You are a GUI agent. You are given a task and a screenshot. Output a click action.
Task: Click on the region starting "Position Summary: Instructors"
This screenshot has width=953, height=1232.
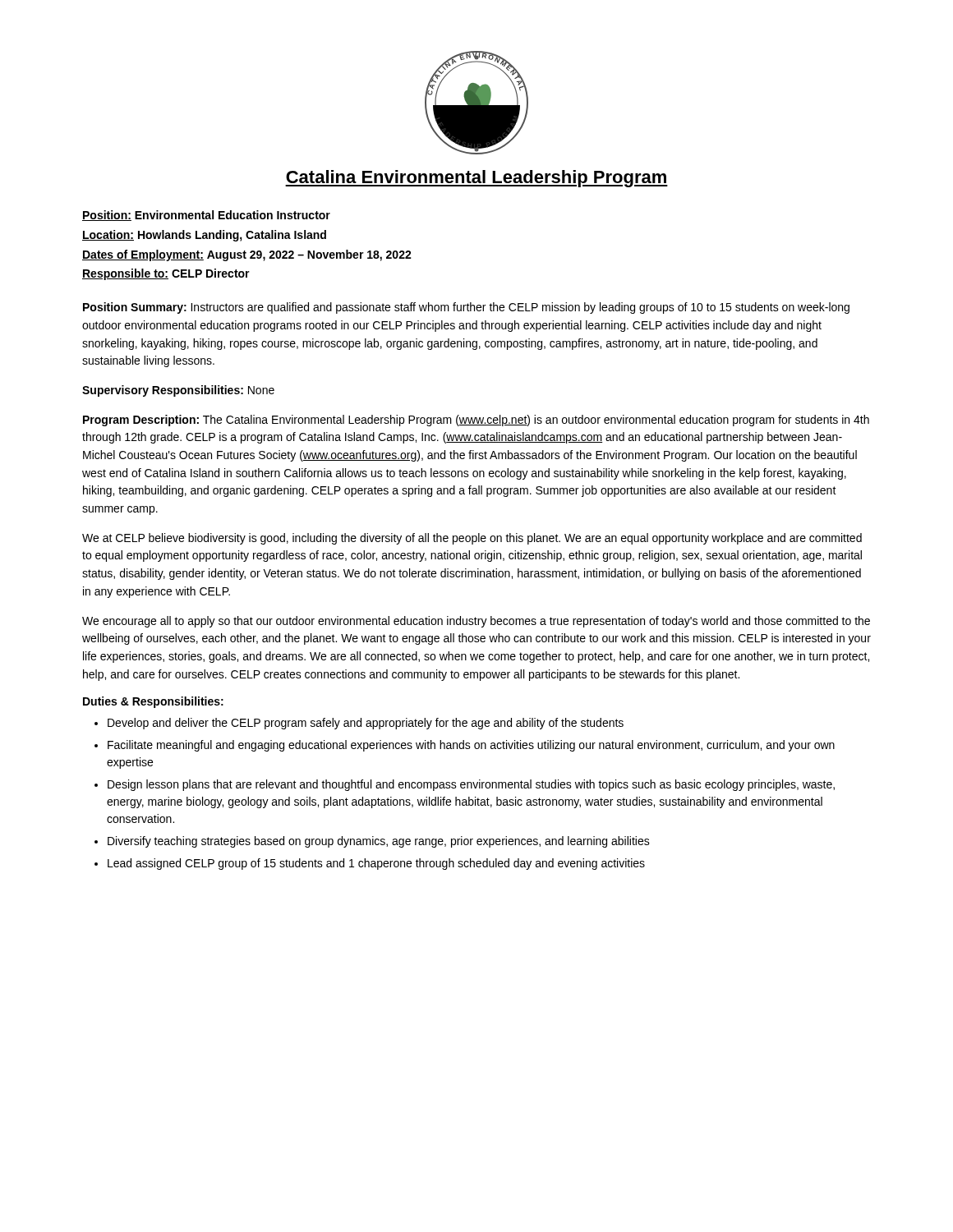coord(466,334)
